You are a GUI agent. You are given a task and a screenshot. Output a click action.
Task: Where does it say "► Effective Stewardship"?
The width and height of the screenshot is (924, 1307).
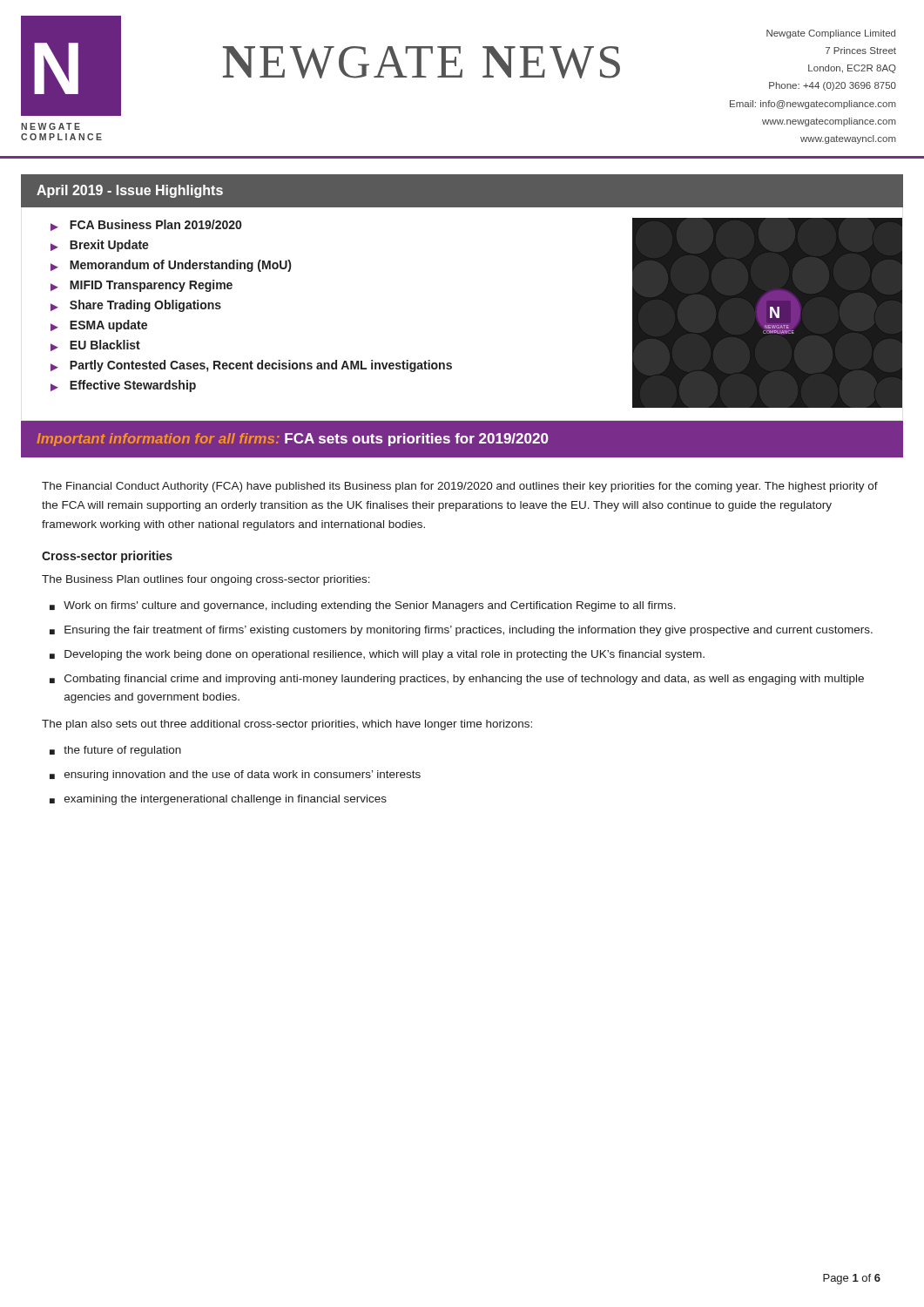pos(122,386)
